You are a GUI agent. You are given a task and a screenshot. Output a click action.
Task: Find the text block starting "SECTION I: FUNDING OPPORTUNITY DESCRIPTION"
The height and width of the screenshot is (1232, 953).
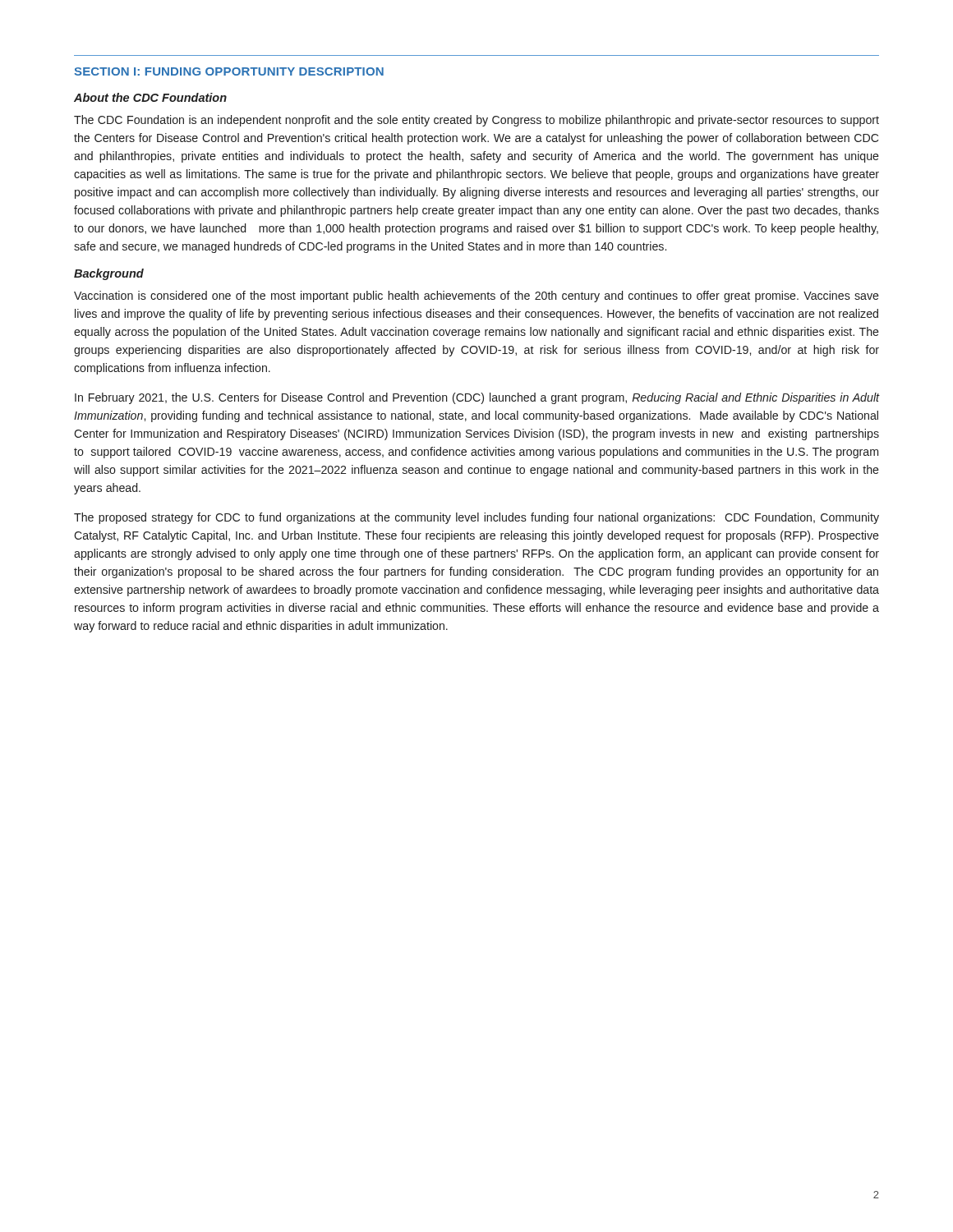(229, 71)
